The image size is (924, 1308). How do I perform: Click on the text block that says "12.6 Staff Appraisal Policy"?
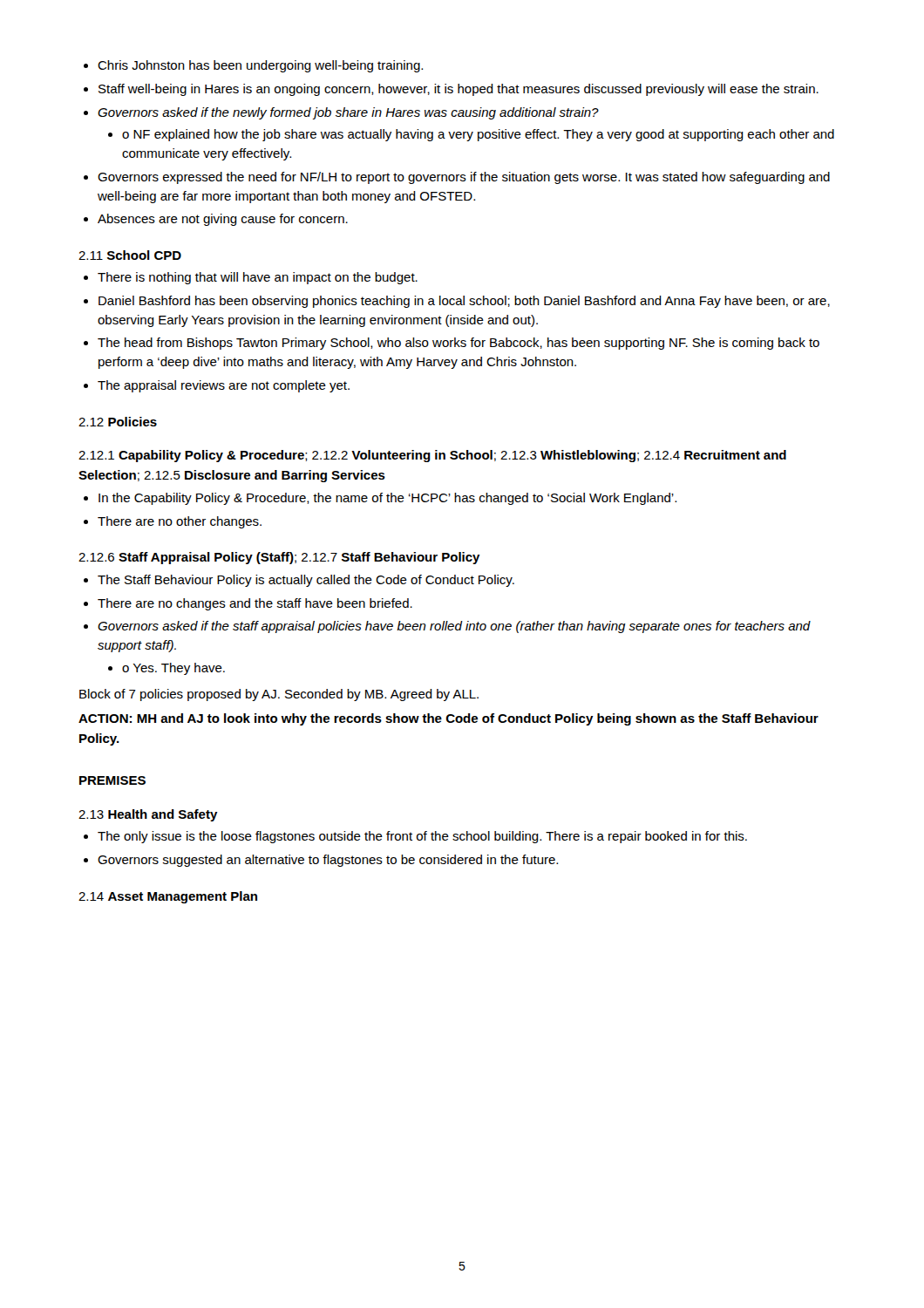click(279, 556)
